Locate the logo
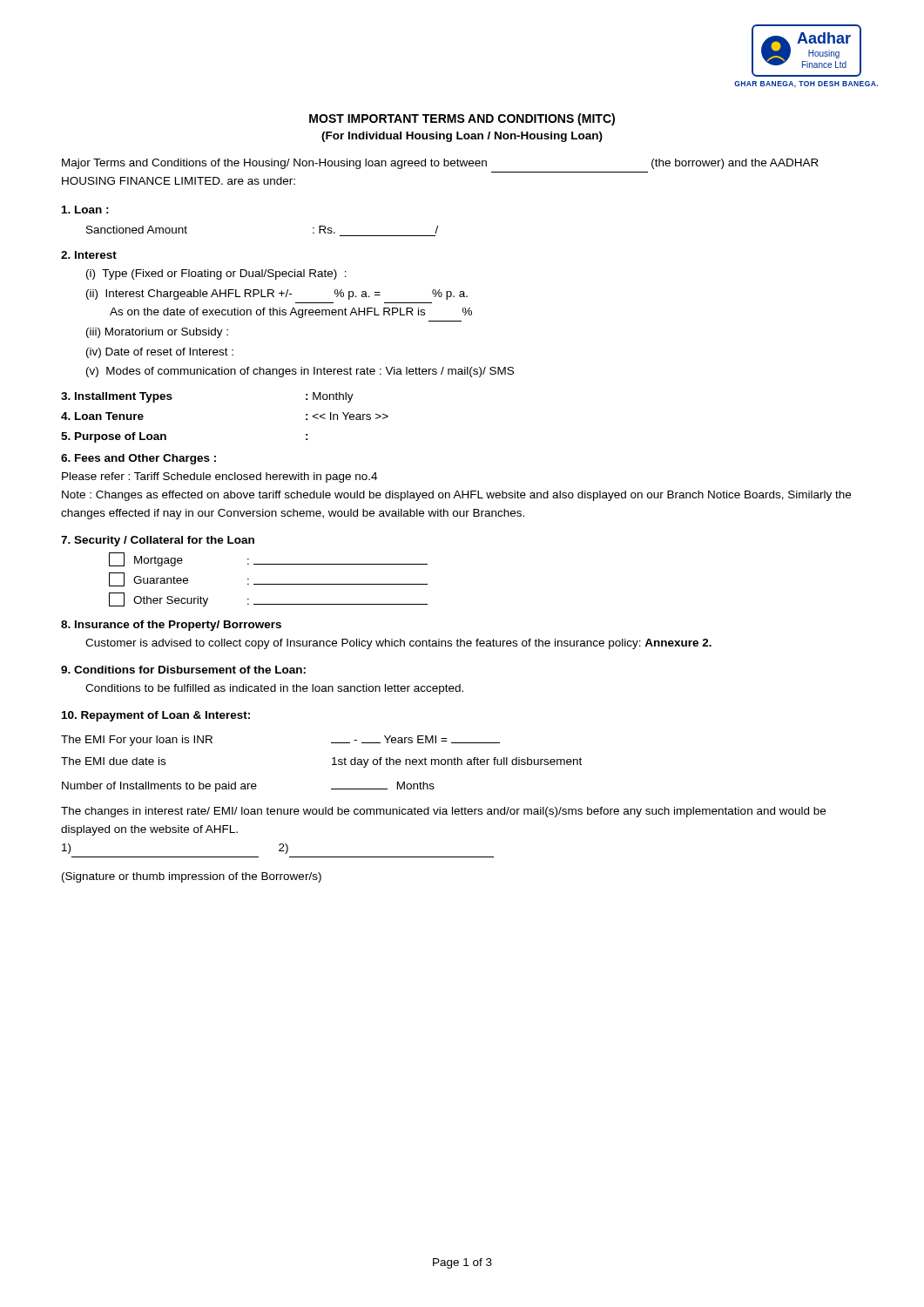This screenshot has width=924, height=1307. point(807,56)
